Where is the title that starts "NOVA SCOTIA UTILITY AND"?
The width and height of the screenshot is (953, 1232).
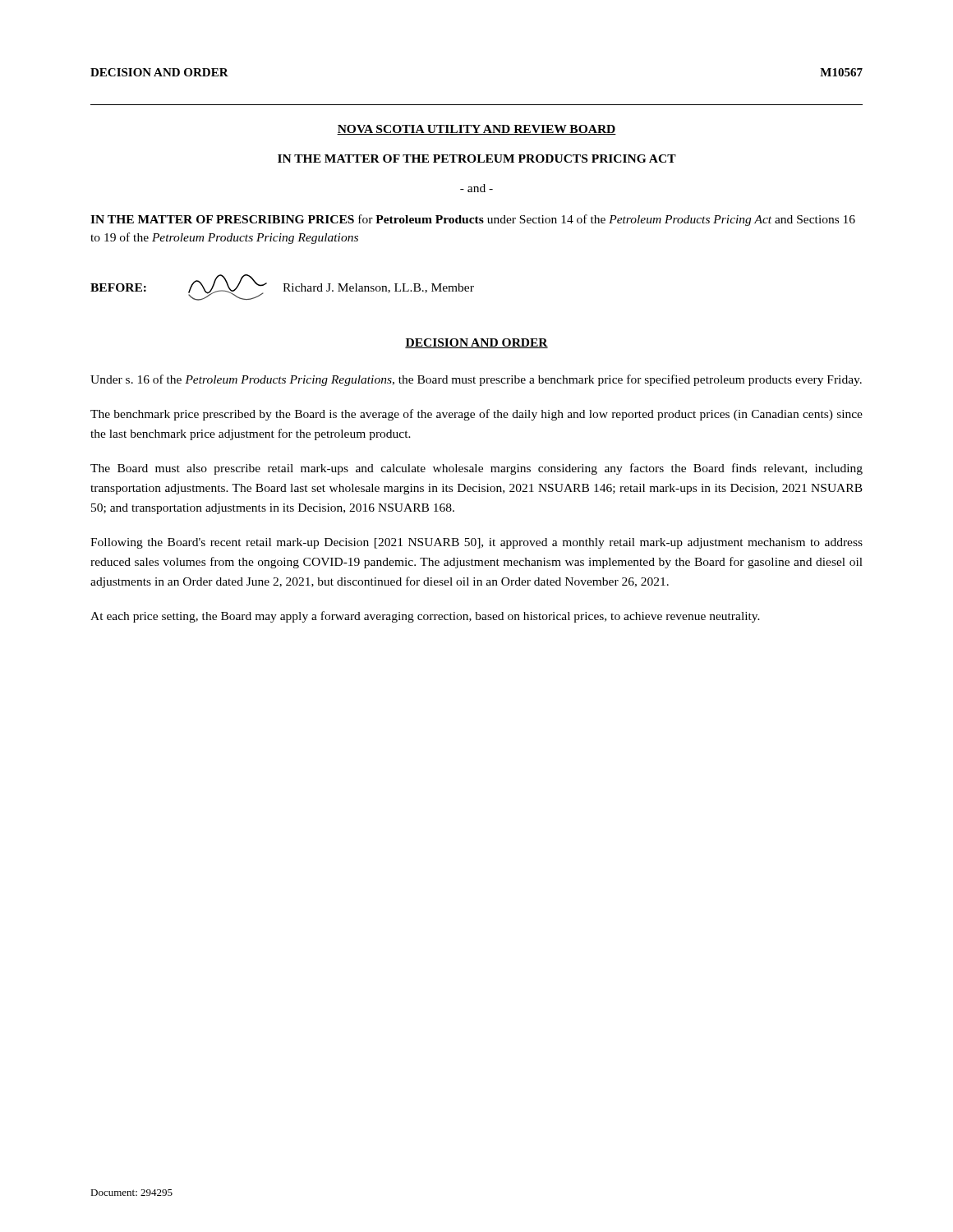click(476, 129)
